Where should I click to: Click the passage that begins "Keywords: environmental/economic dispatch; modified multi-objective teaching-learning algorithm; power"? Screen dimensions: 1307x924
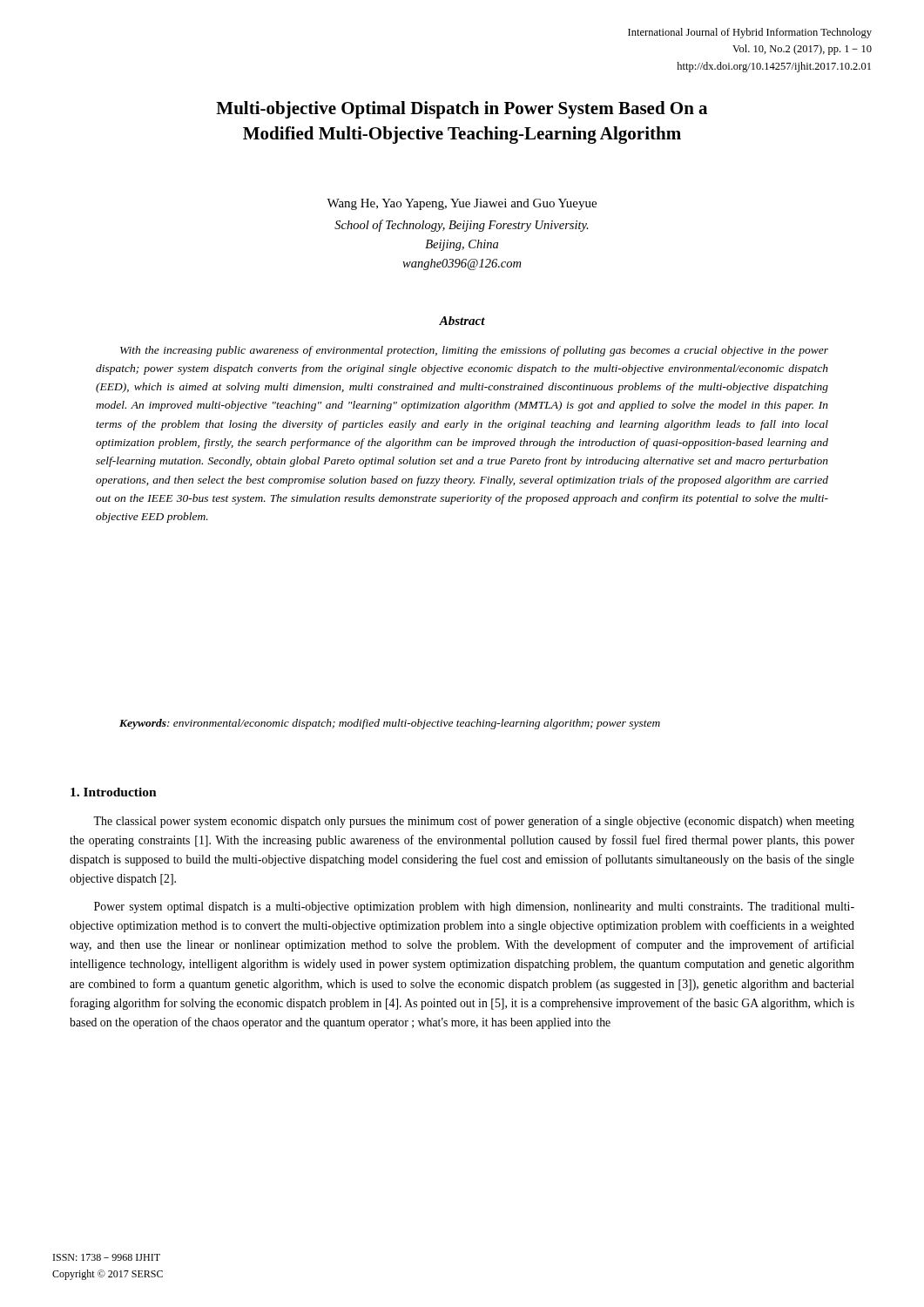point(462,723)
